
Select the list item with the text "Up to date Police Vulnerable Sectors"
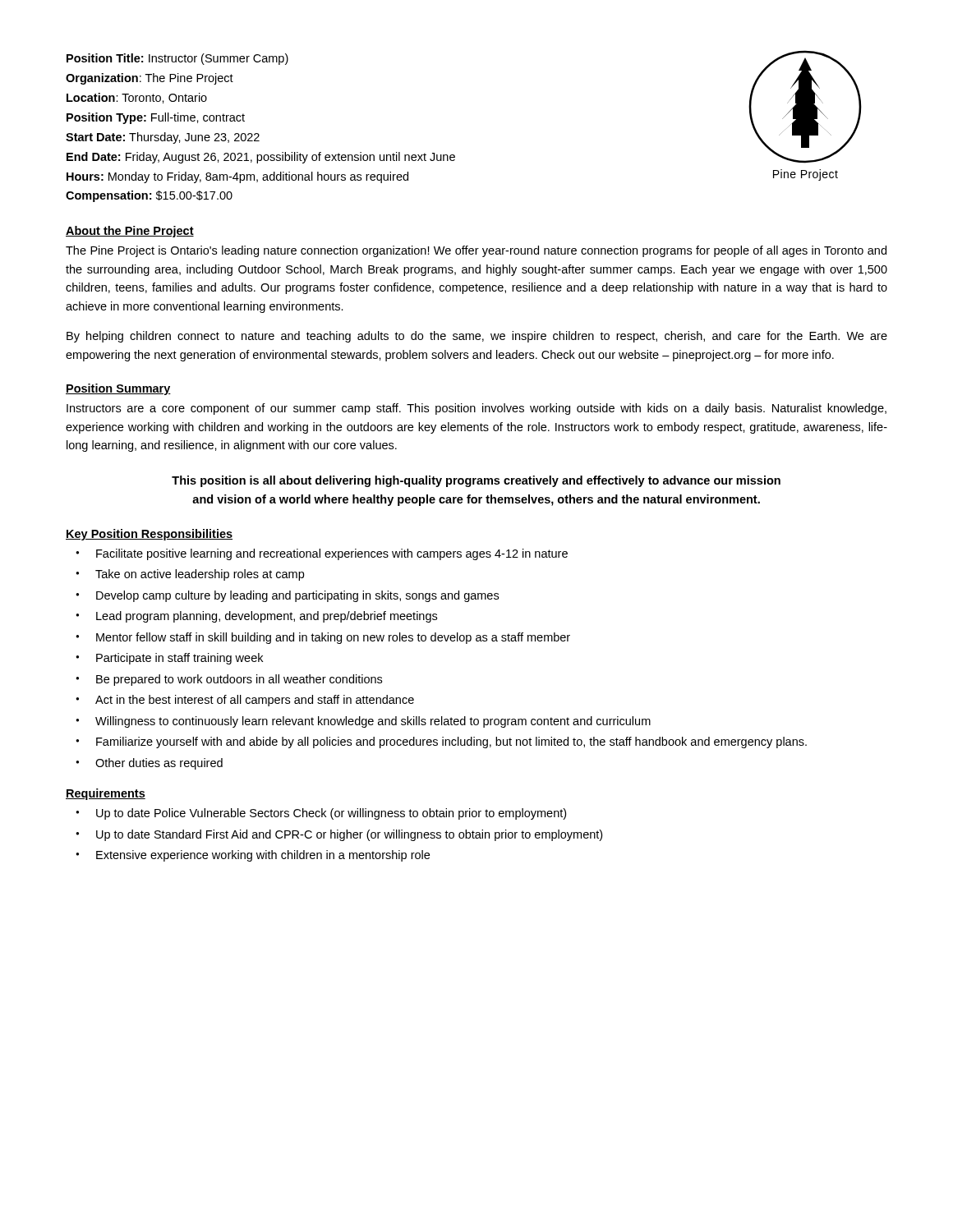pos(331,813)
